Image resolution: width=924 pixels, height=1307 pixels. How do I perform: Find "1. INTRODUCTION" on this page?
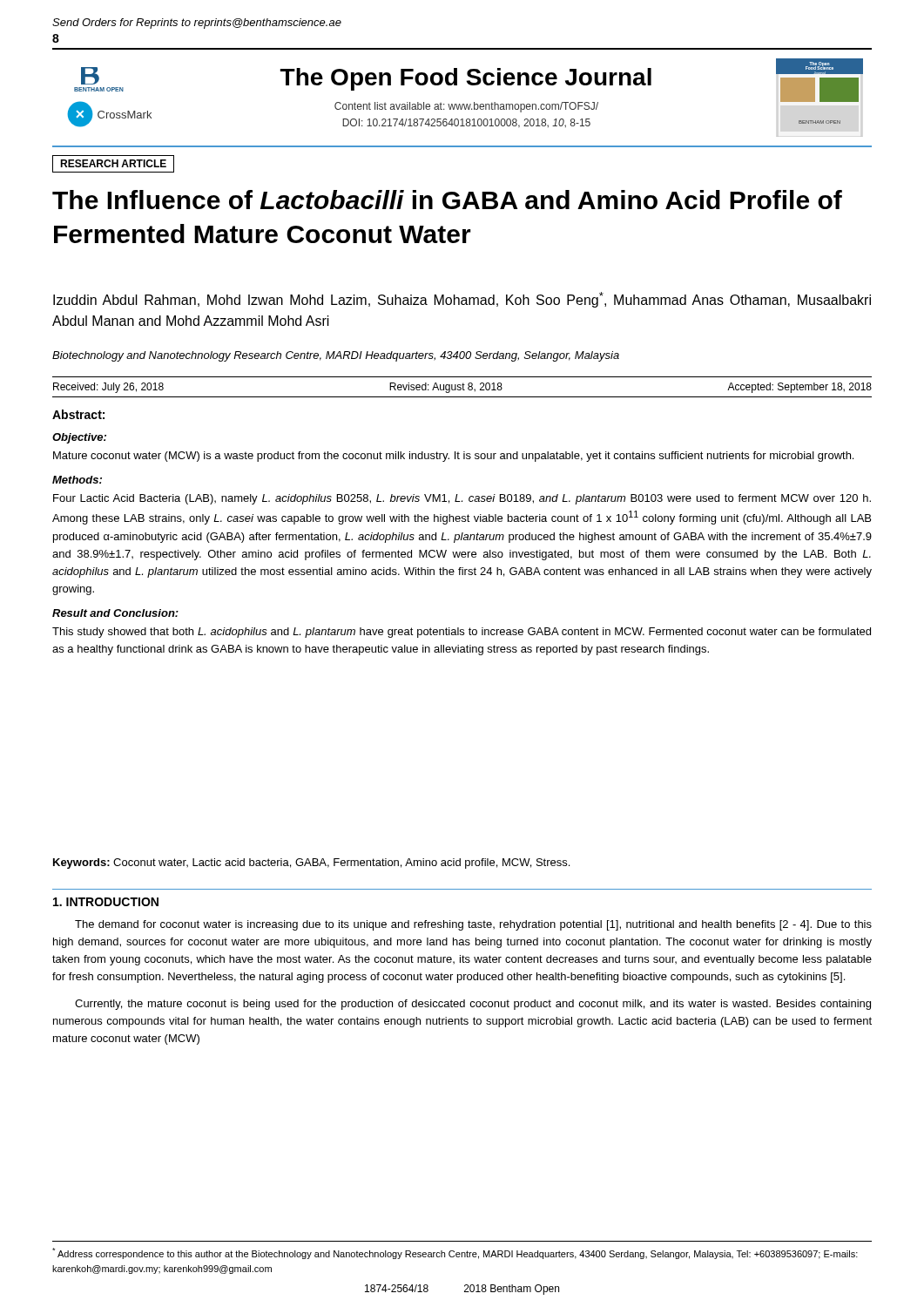click(106, 902)
